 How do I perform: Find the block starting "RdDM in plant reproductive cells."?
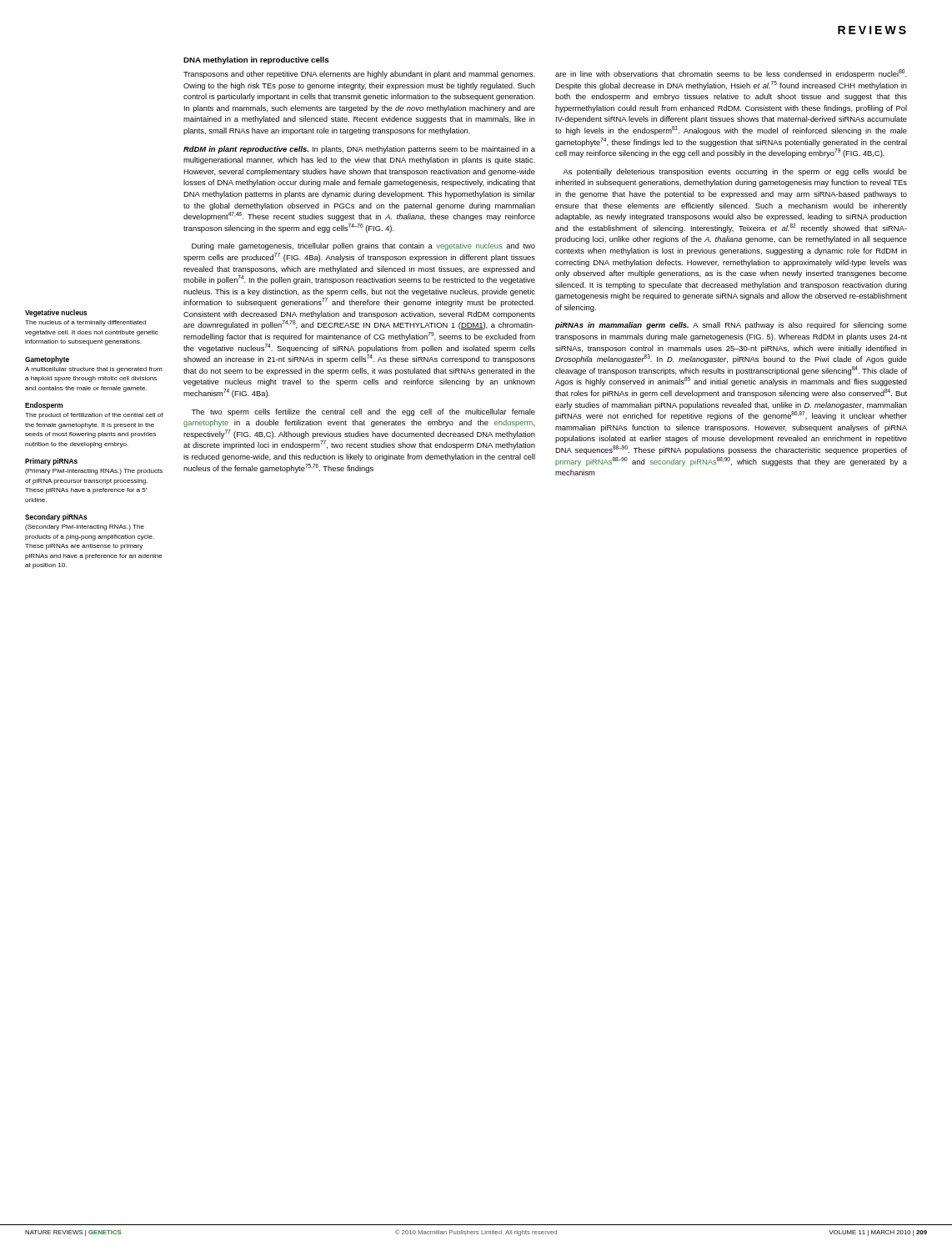(359, 188)
